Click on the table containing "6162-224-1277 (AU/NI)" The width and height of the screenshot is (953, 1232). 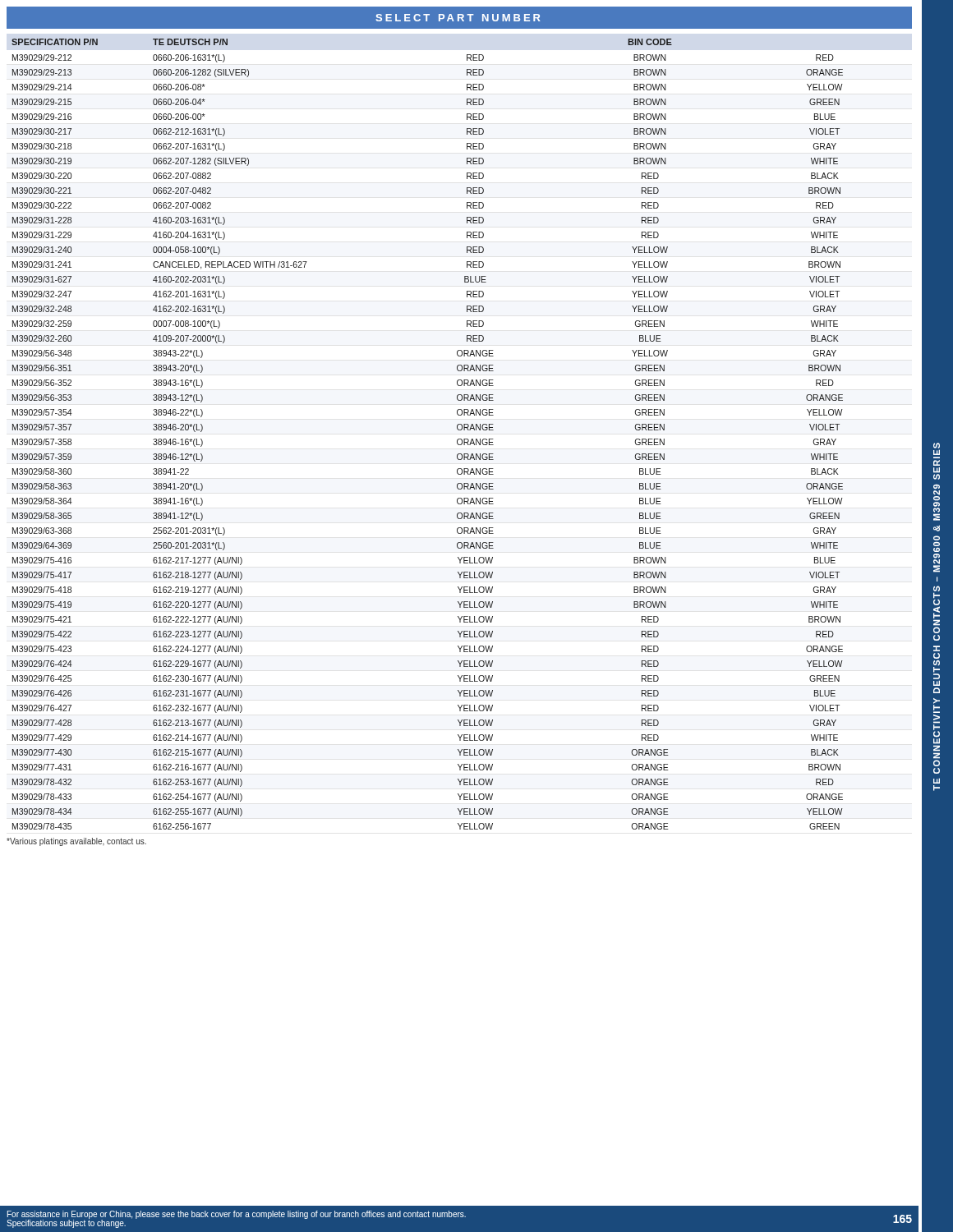pyautogui.click(x=459, y=434)
